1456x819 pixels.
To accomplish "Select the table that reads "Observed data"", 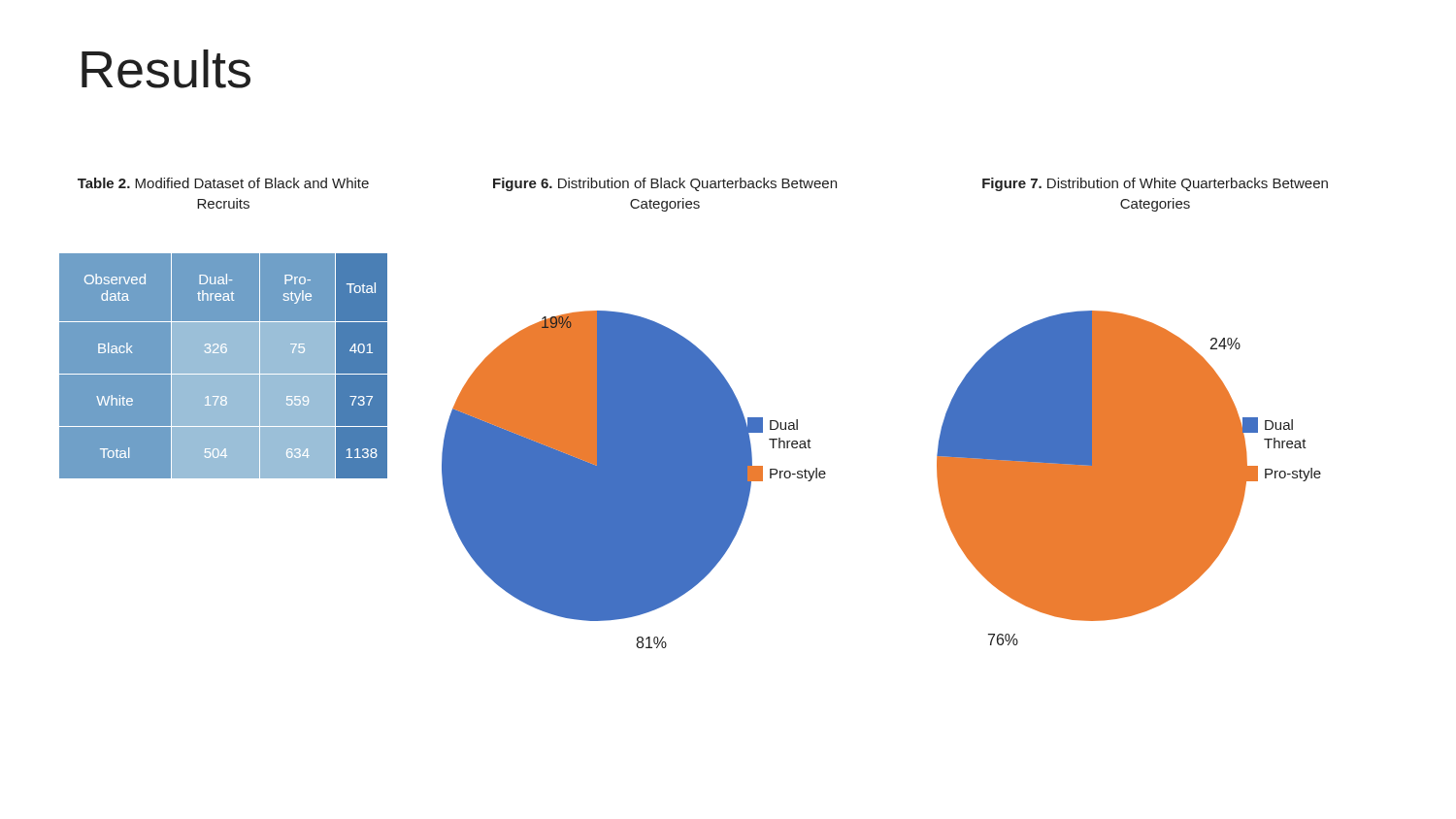I will [223, 366].
